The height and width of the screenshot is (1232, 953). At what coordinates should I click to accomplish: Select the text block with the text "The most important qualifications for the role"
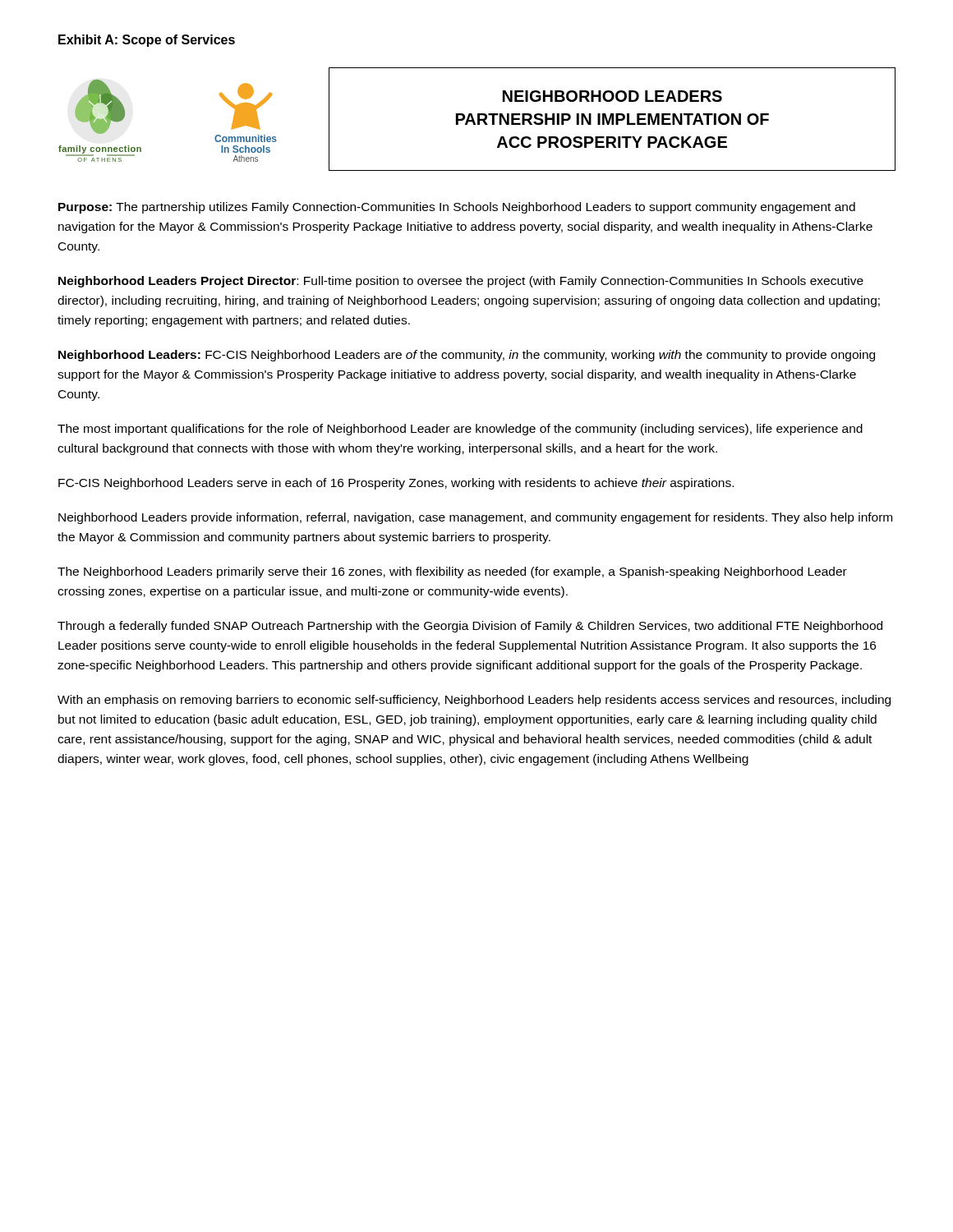pyautogui.click(x=460, y=438)
